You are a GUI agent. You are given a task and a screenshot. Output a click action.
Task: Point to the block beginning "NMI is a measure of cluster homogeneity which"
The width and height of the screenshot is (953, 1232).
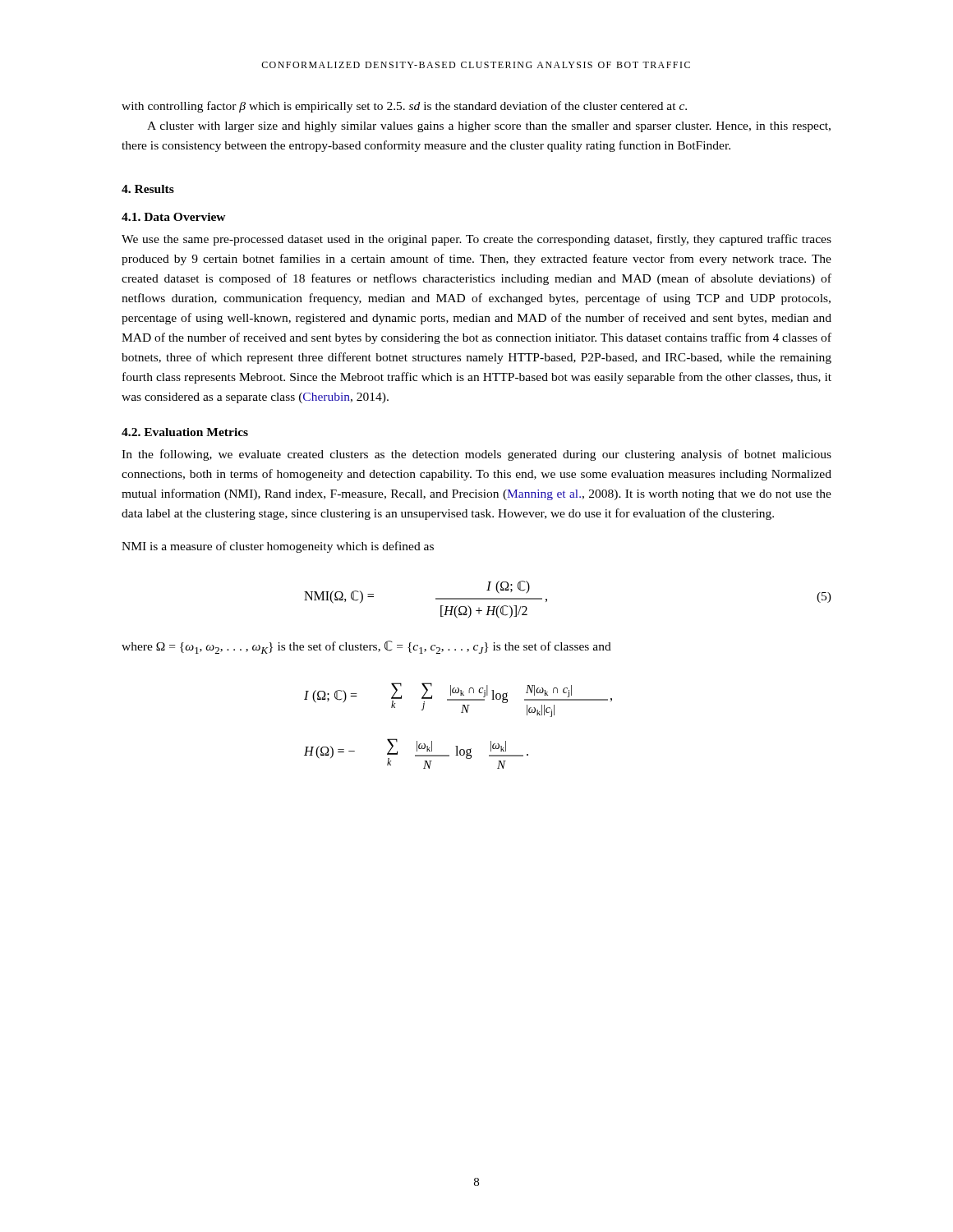(x=278, y=547)
